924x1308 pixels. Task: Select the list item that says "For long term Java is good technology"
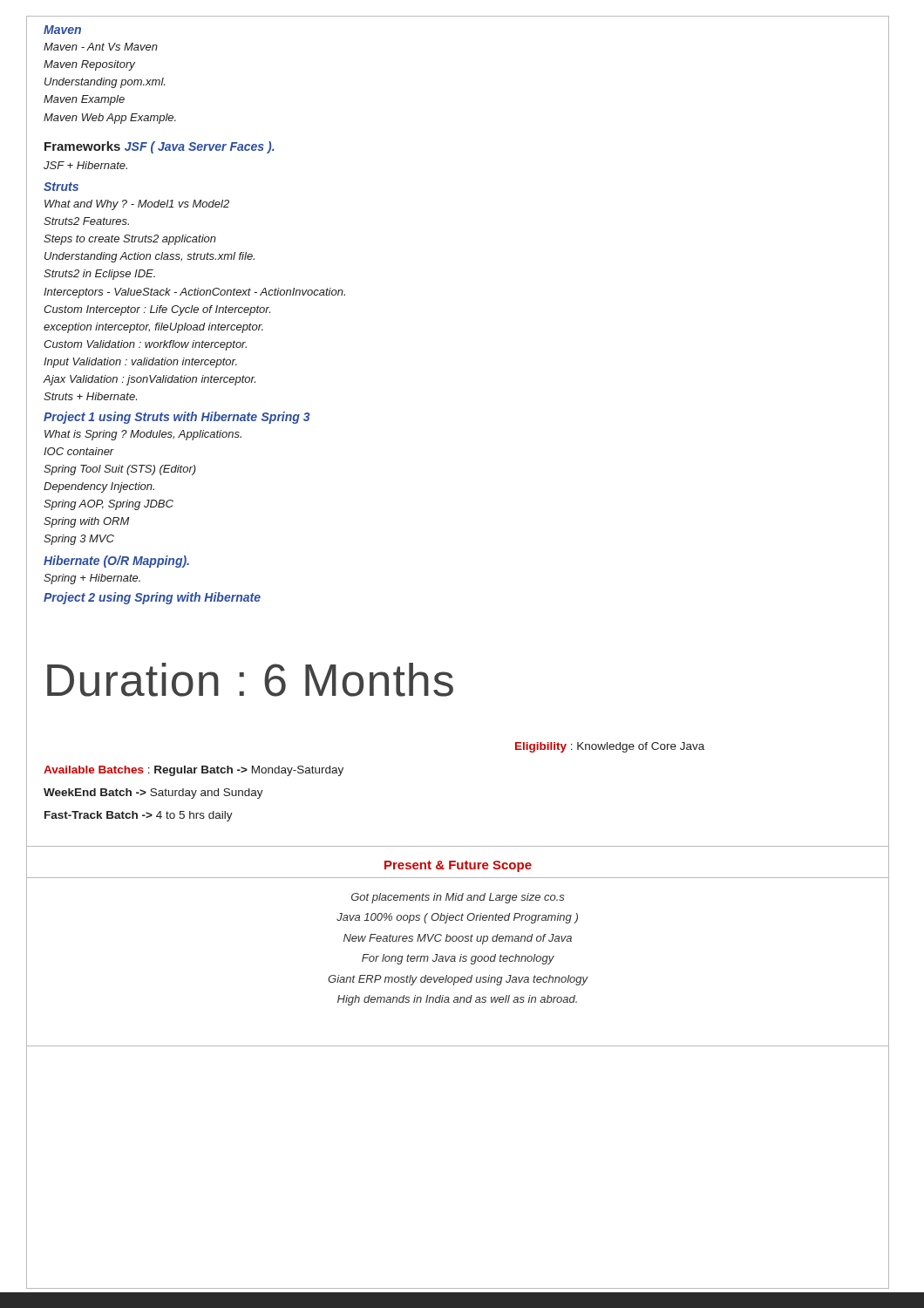pyautogui.click(x=458, y=958)
